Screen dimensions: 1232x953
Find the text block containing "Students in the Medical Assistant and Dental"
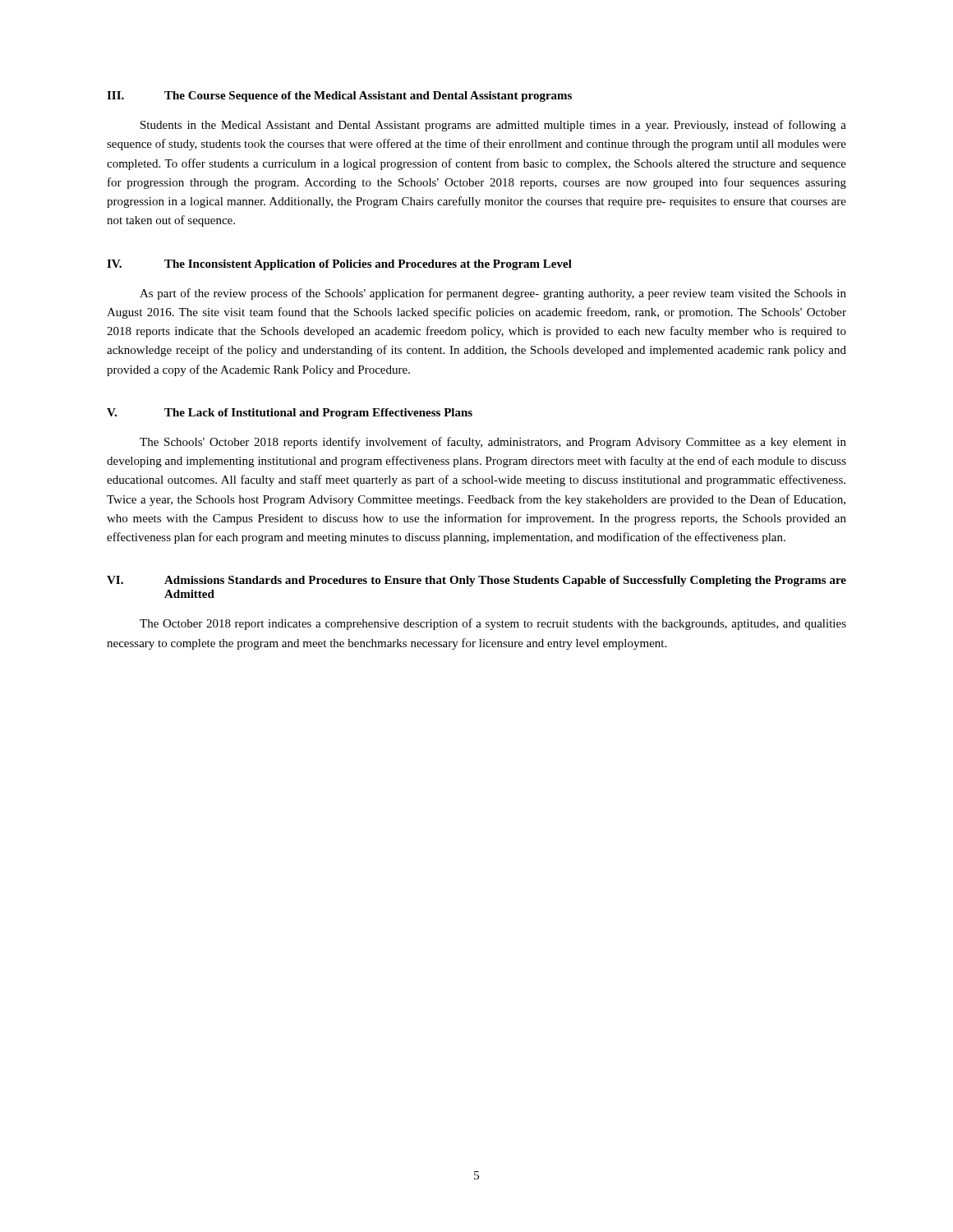pos(476,173)
